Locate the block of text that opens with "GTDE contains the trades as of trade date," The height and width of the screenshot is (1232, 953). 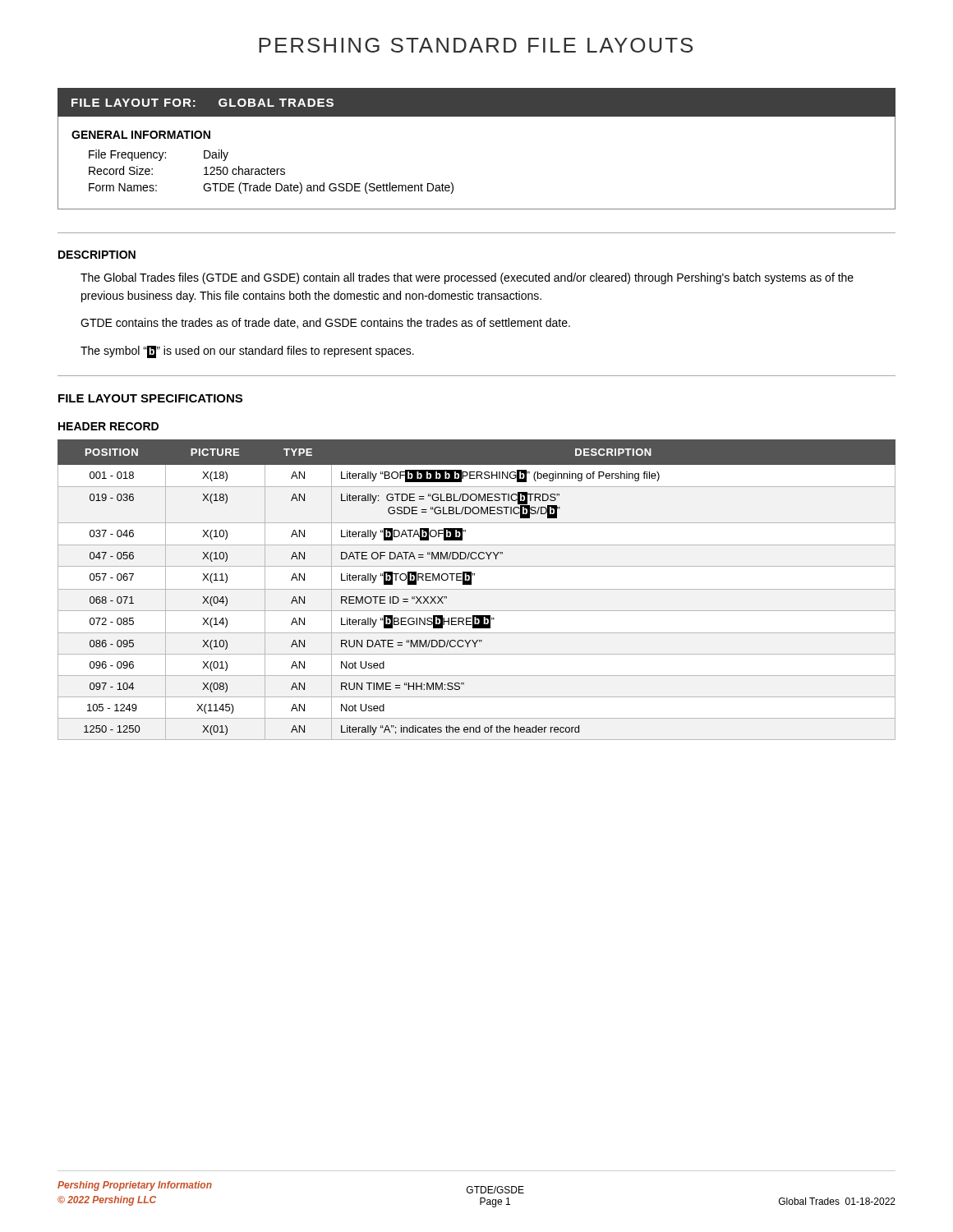[326, 323]
